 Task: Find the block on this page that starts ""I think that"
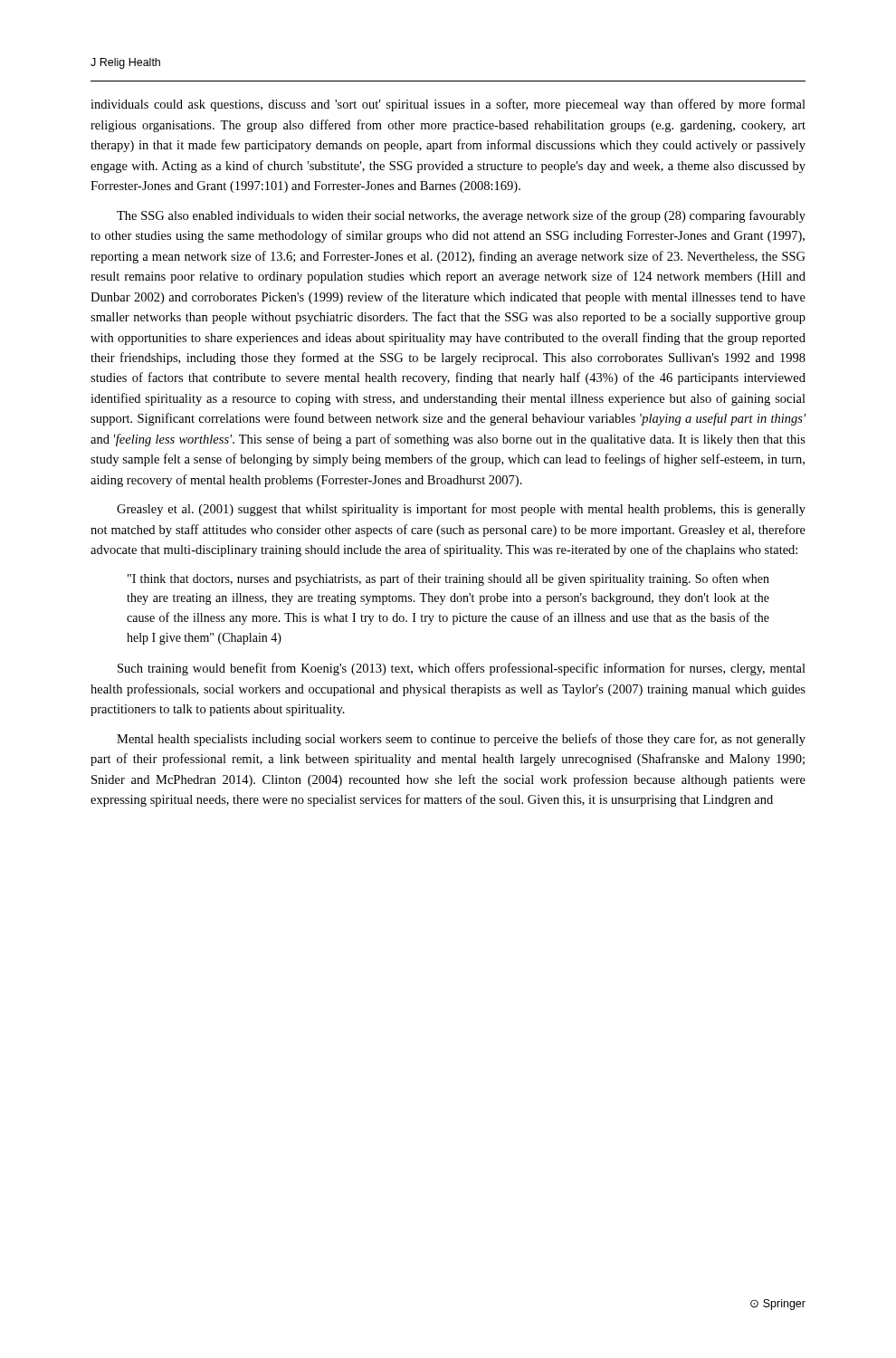click(x=448, y=608)
